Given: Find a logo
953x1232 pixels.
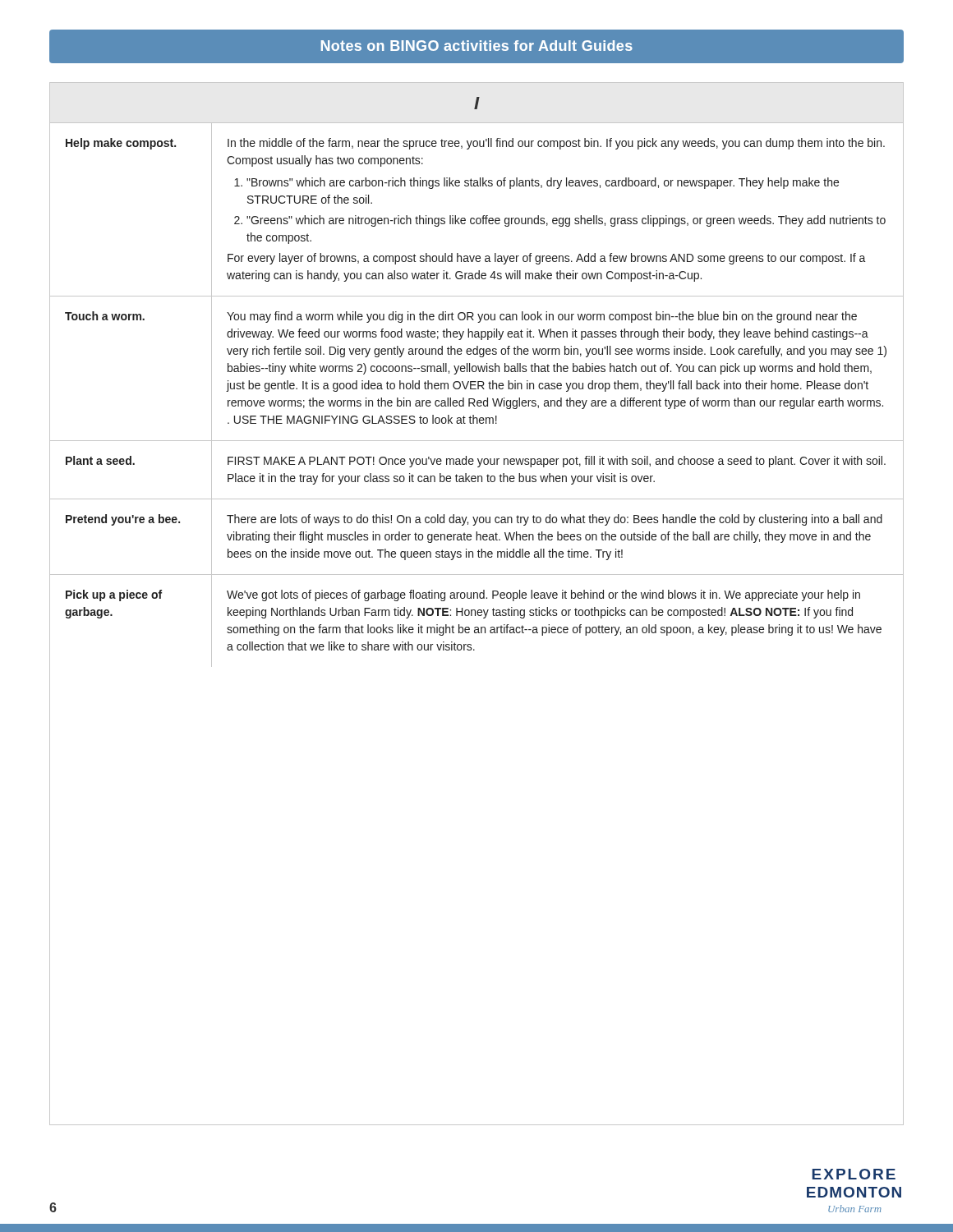Looking at the screenshot, I should (854, 1191).
